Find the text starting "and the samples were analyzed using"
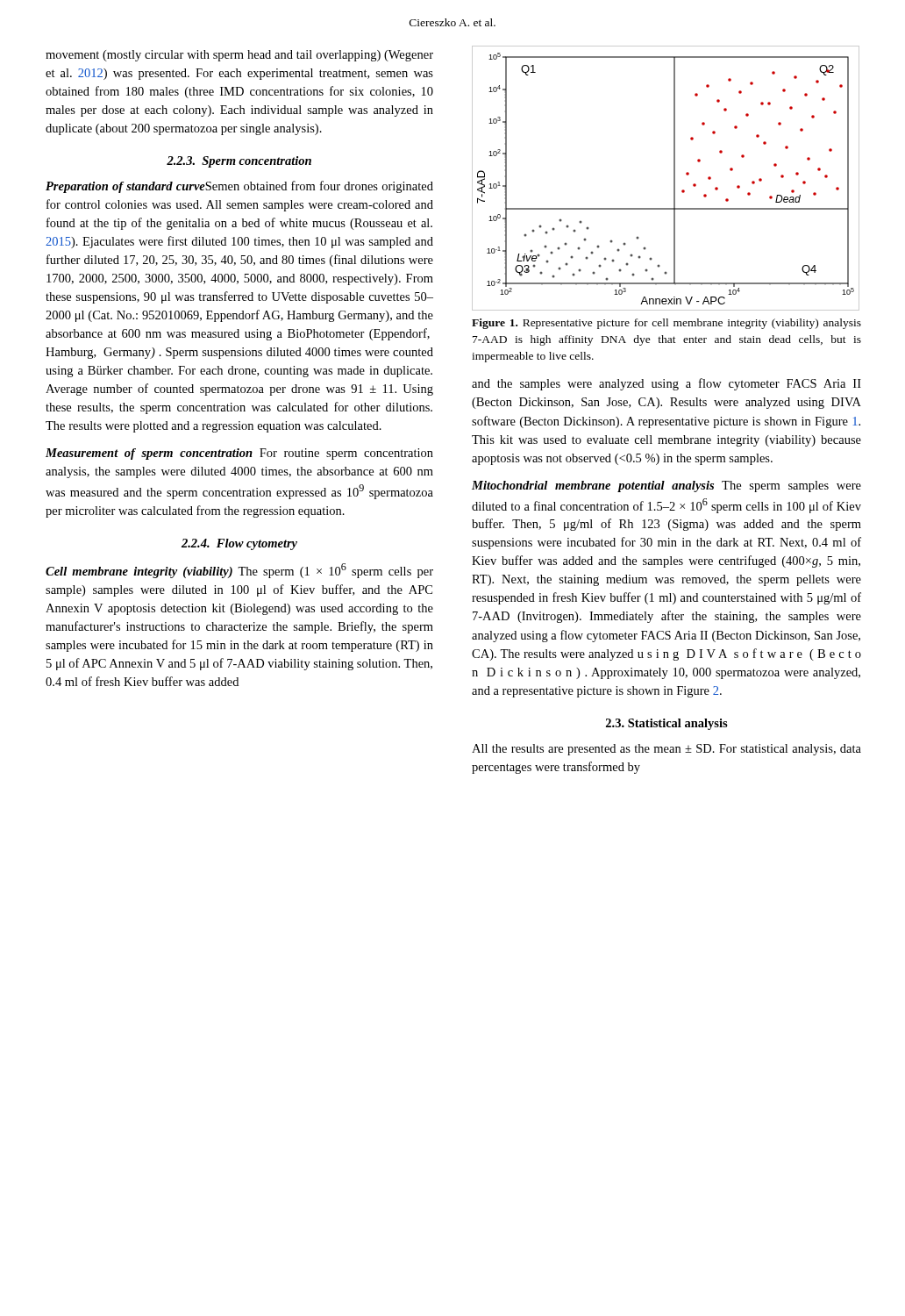 point(666,421)
